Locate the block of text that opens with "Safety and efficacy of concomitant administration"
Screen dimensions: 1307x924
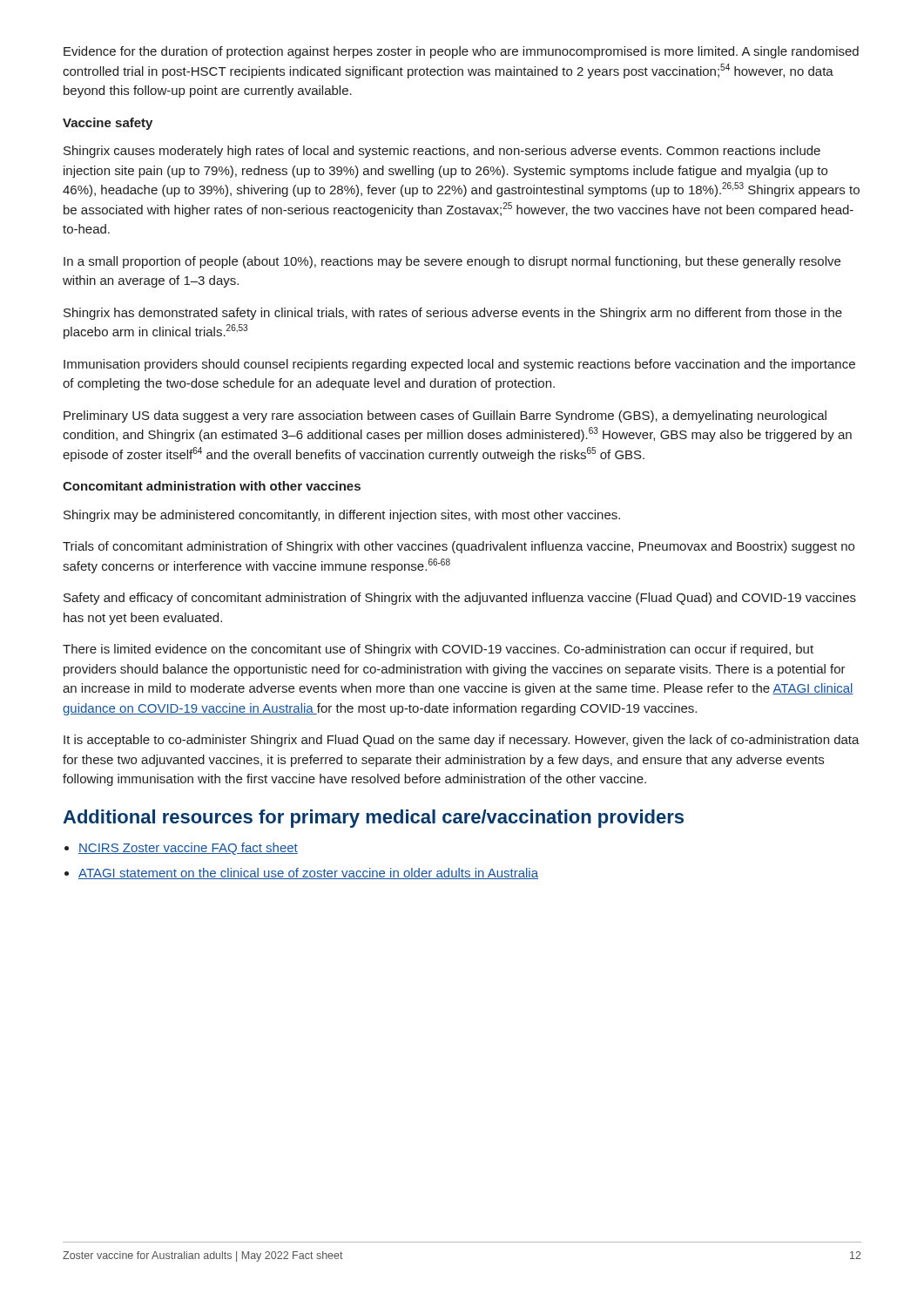(462, 608)
